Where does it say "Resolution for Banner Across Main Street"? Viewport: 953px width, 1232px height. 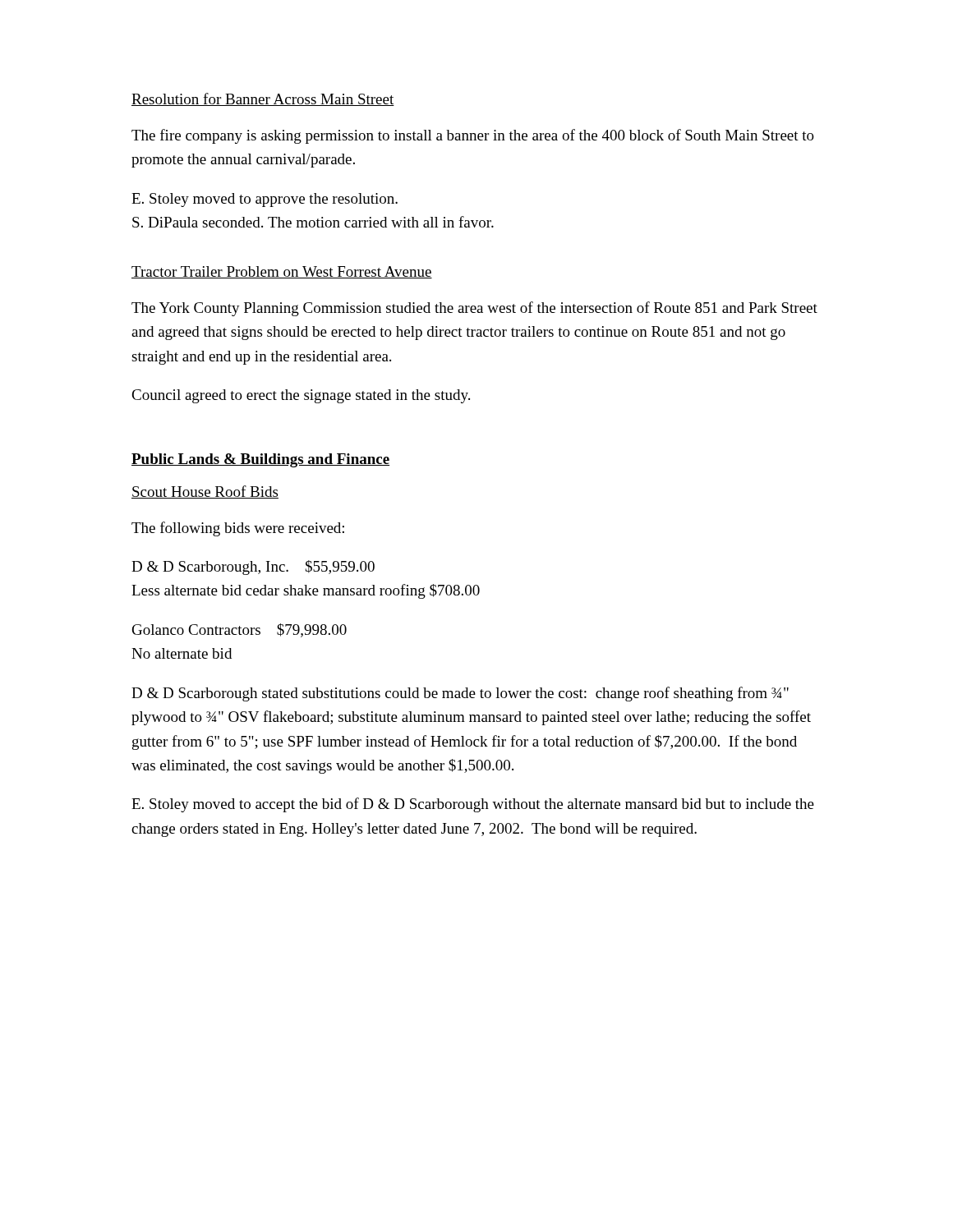[x=263, y=99]
